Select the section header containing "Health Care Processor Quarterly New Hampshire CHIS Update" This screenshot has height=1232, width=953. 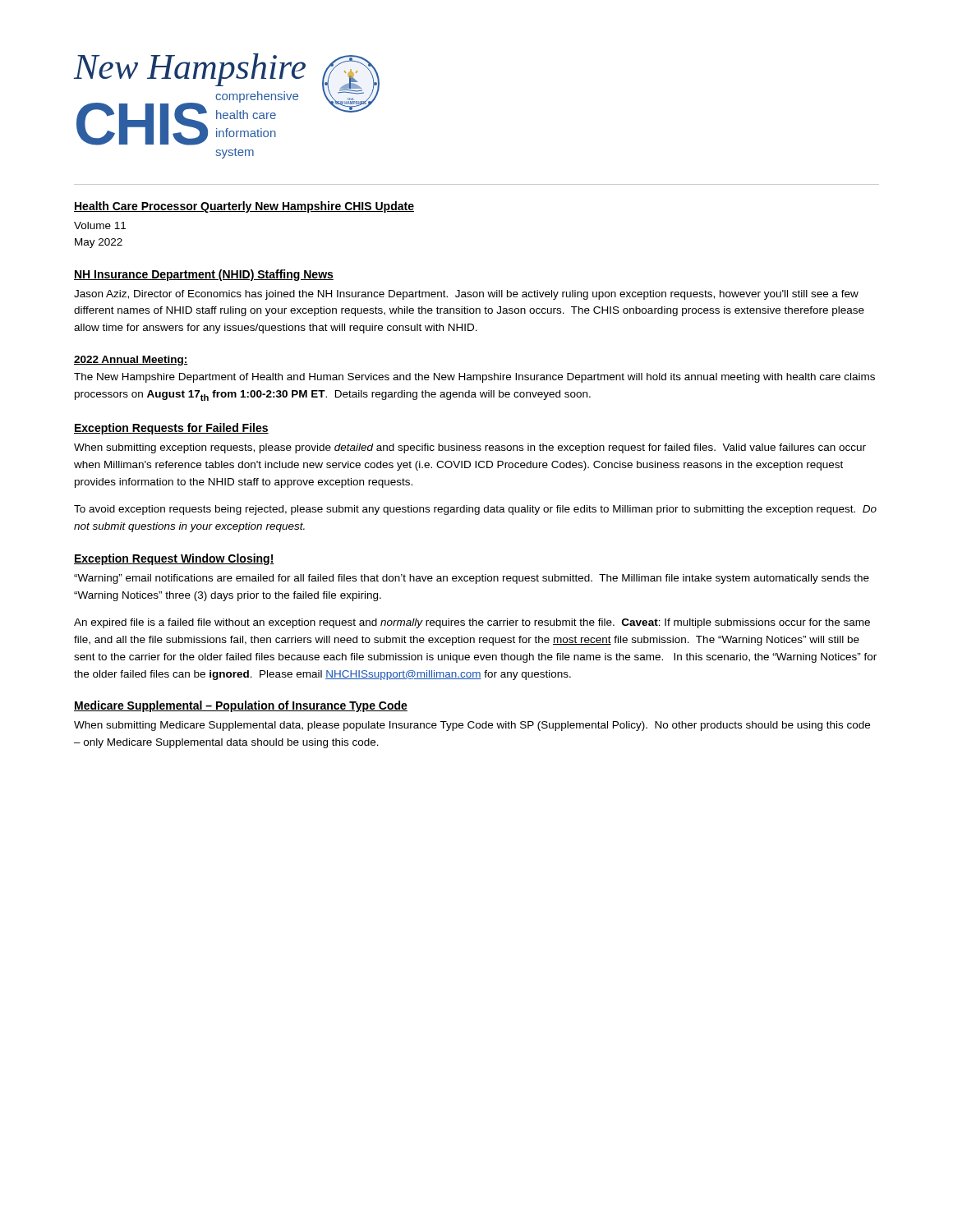(x=244, y=206)
